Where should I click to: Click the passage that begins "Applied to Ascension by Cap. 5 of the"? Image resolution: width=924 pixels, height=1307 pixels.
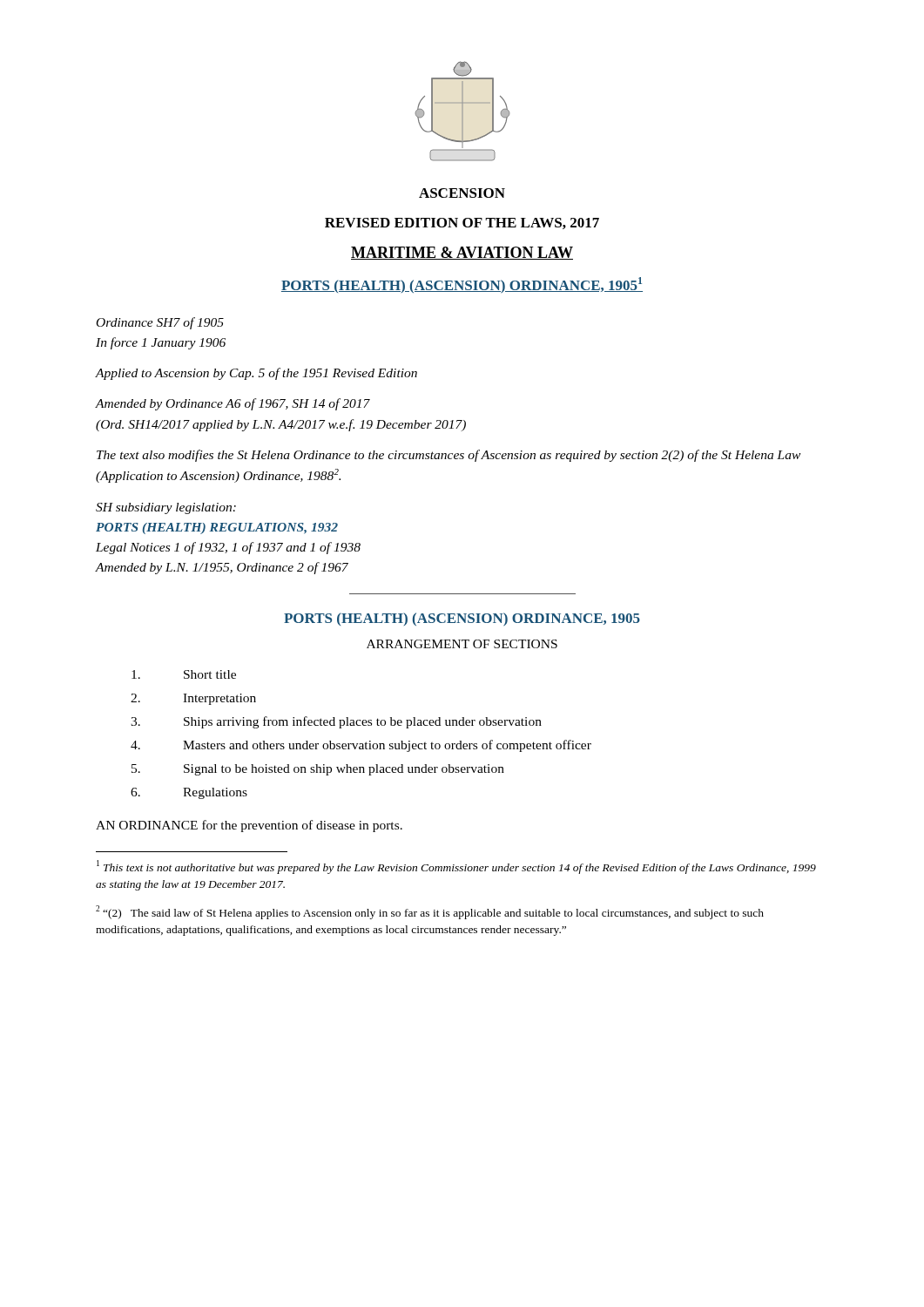pos(257,373)
